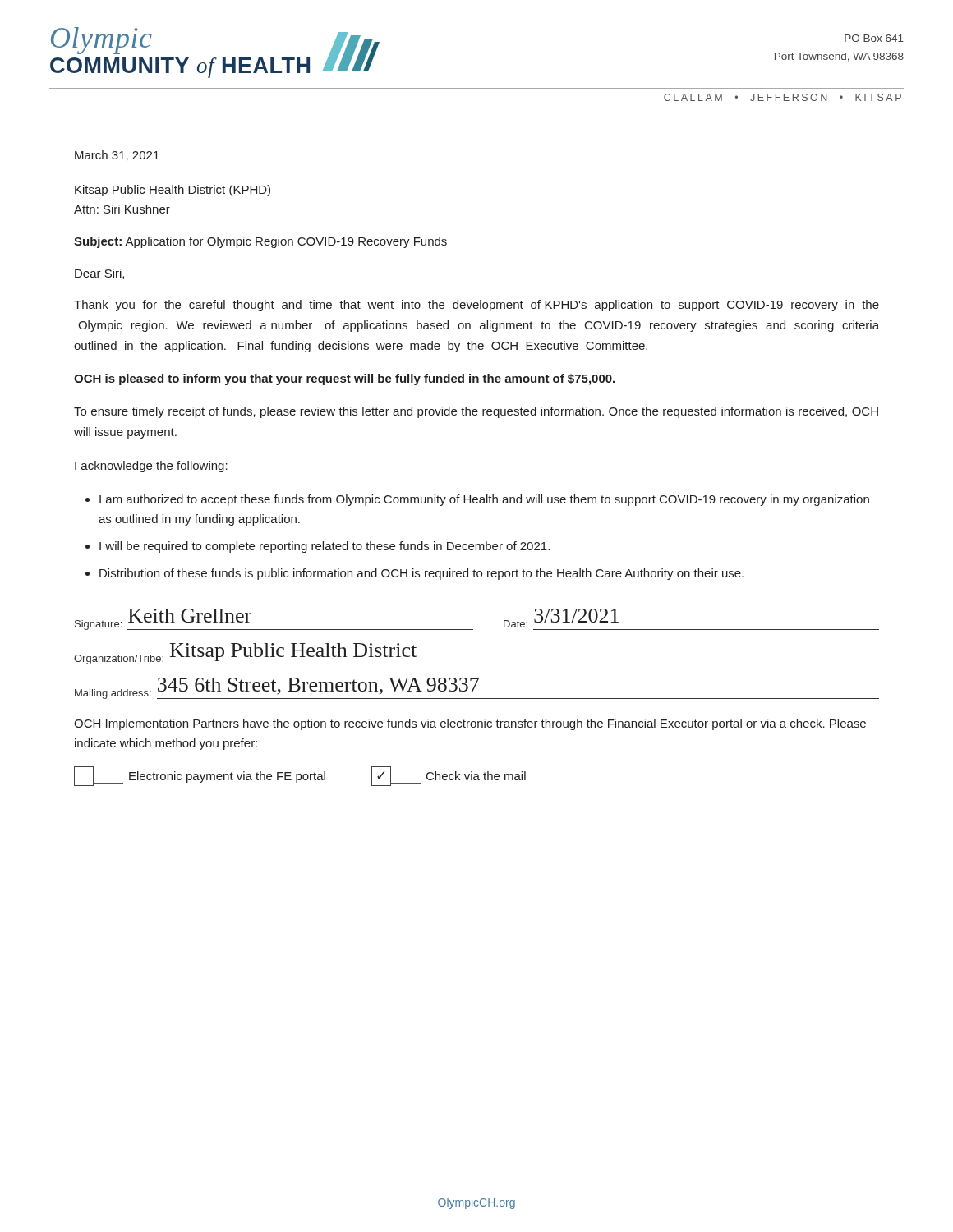Find the passage starting "Electronic payment via the FE portal ✓"
This screenshot has height=1232, width=953.
click(300, 776)
